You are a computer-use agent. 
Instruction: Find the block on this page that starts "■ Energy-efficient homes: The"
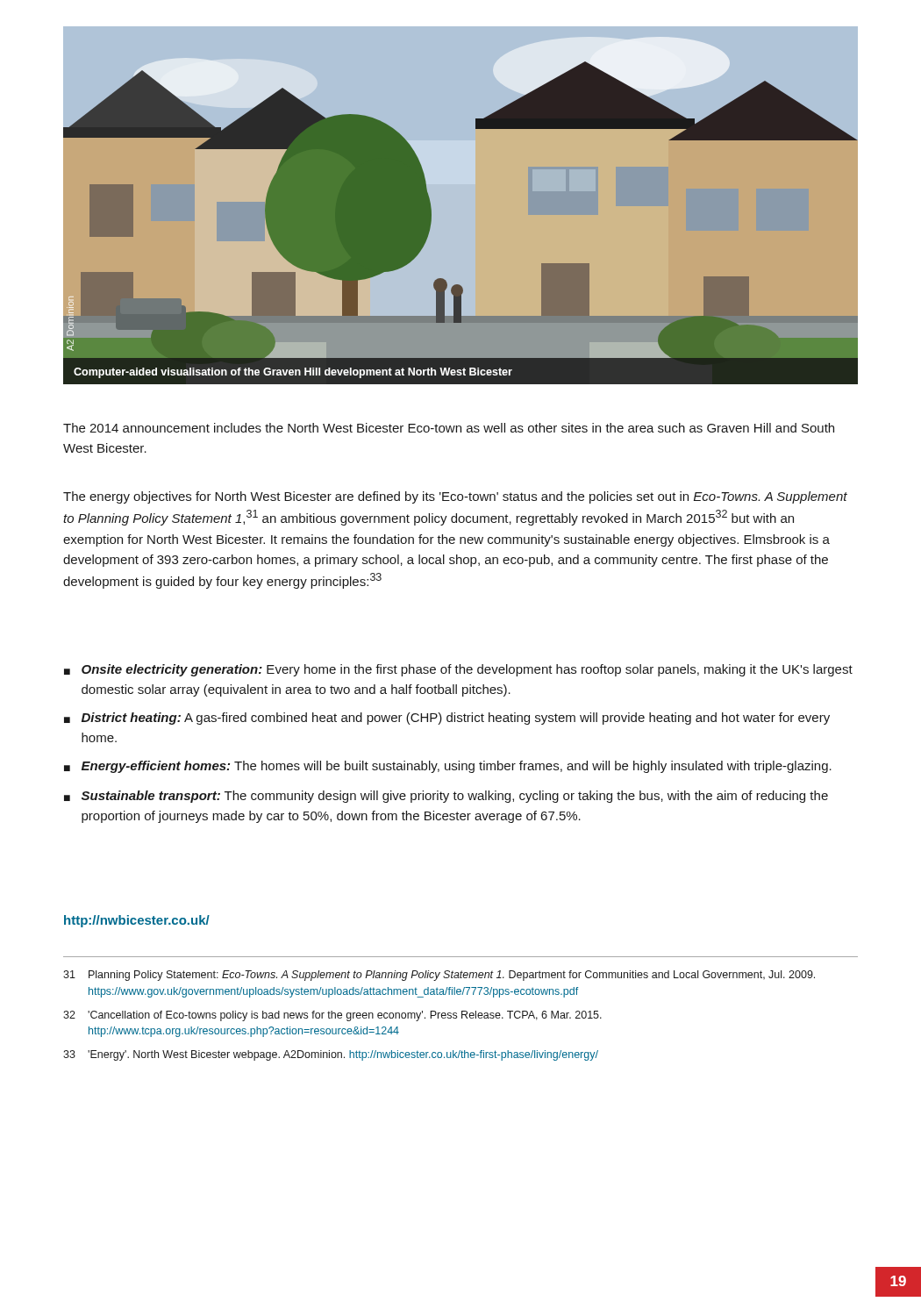click(460, 767)
